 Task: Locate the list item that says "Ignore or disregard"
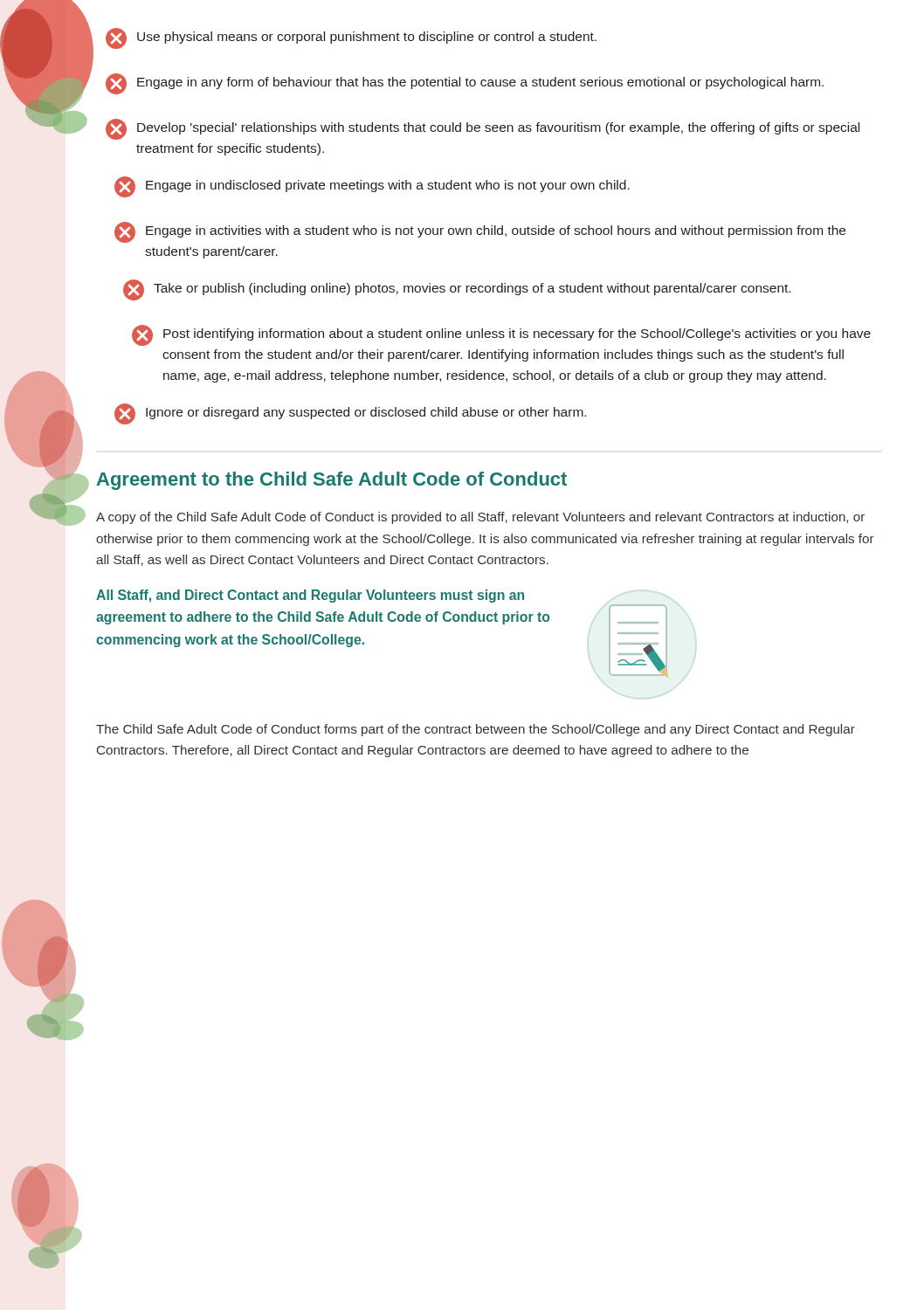tap(498, 417)
